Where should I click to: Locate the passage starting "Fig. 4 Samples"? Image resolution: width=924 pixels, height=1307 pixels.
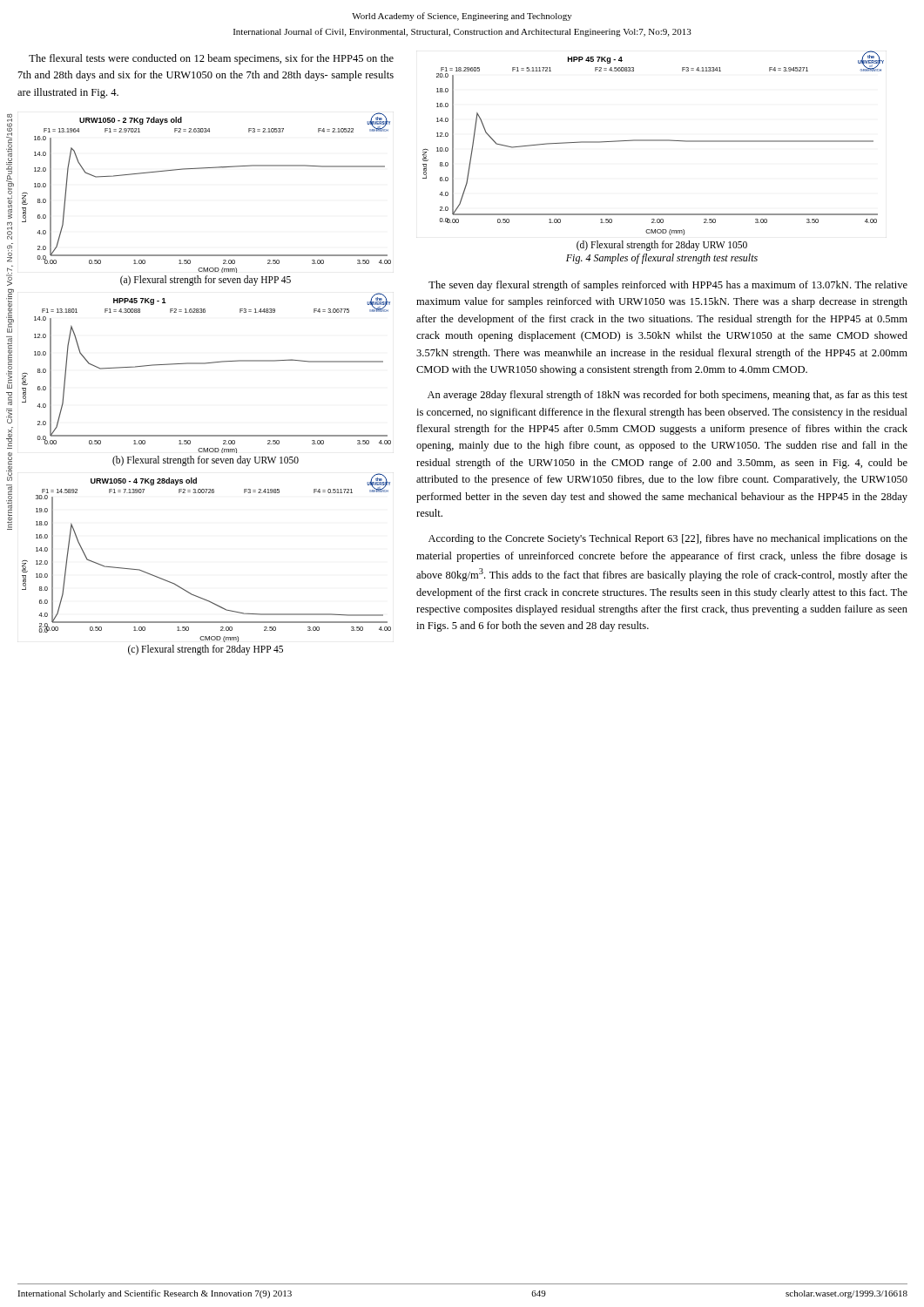coord(662,258)
